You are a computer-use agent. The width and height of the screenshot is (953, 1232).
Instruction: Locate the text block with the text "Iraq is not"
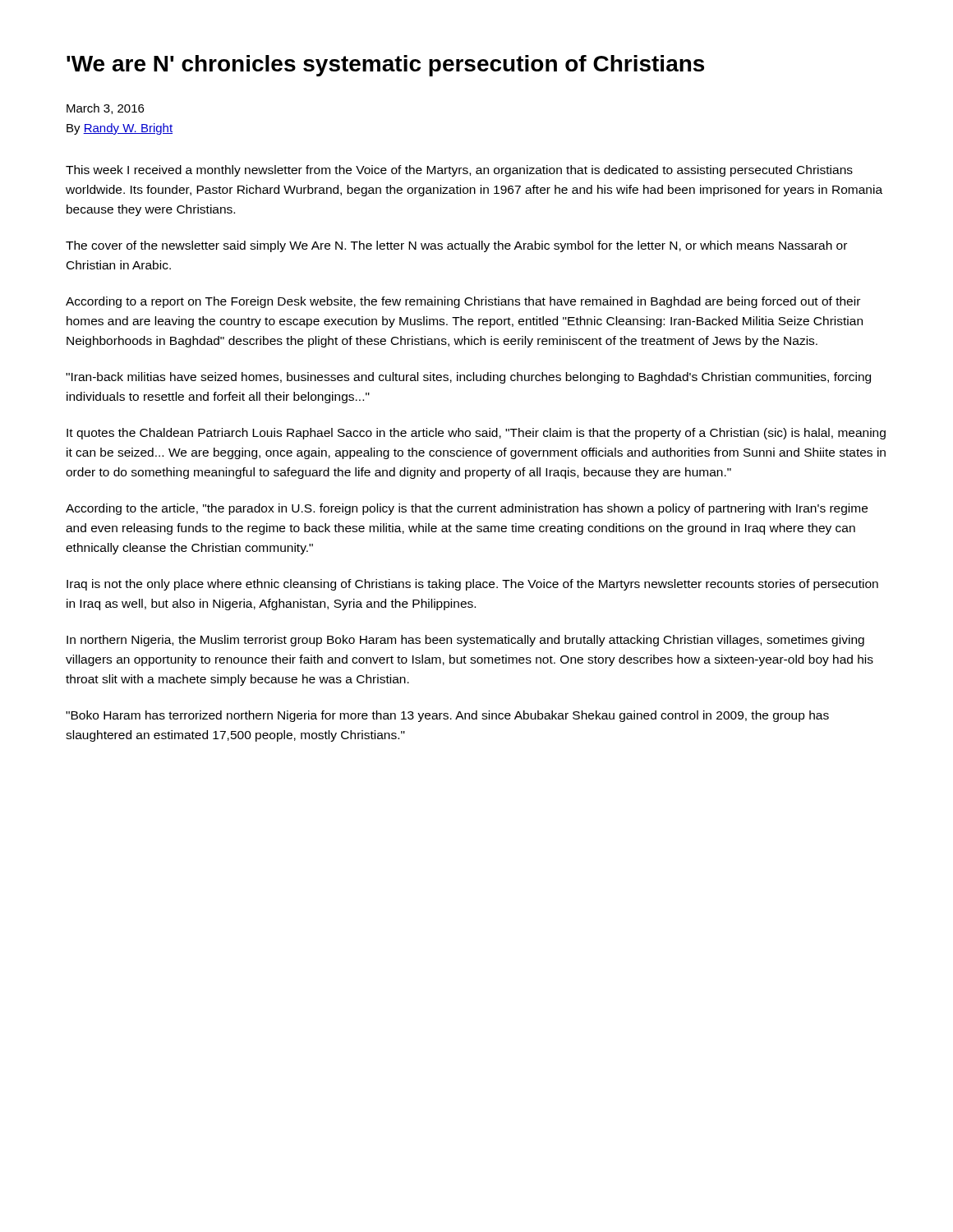tap(472, 594)
